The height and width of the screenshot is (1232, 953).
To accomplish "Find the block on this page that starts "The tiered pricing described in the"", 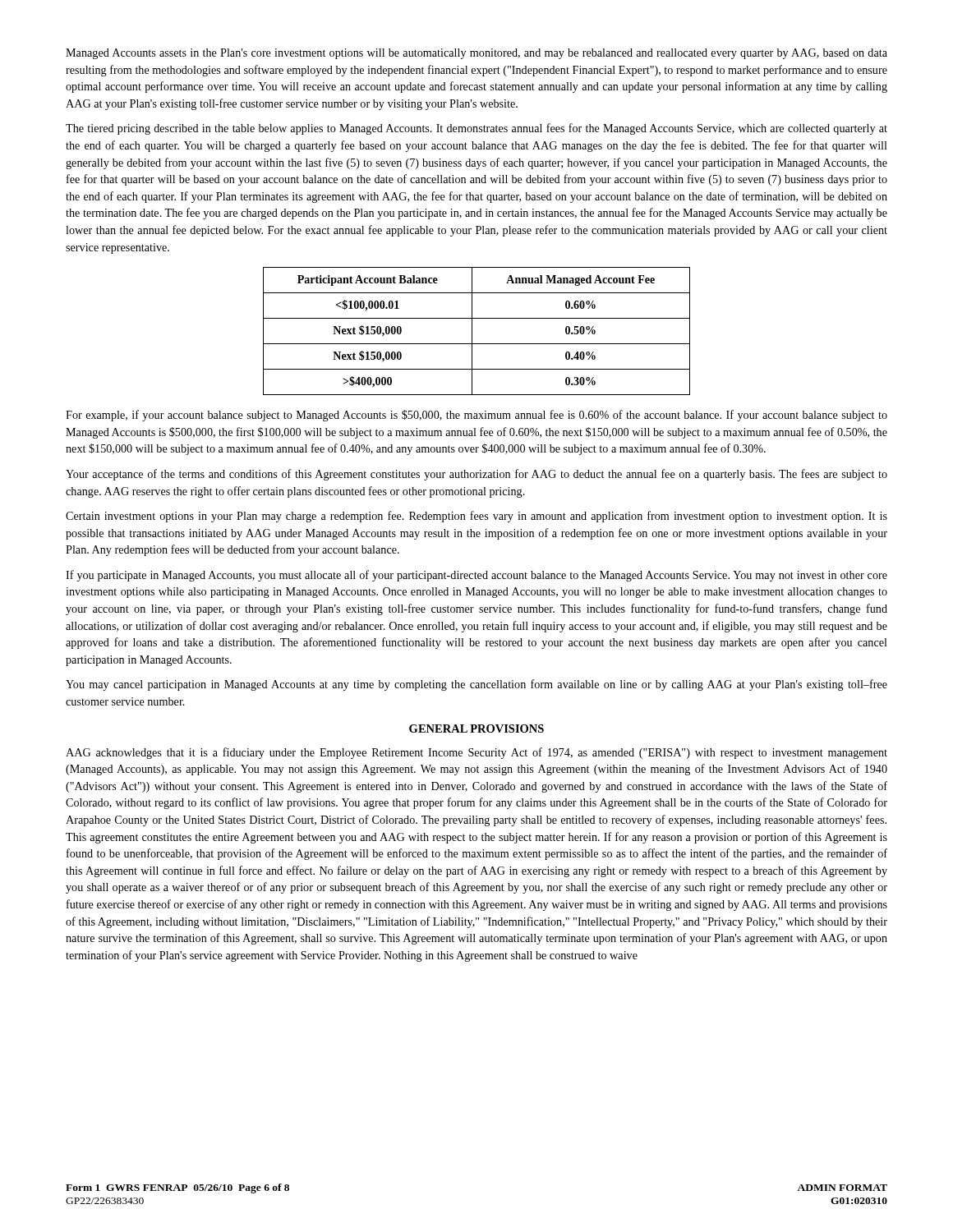I will pos(476,188).
